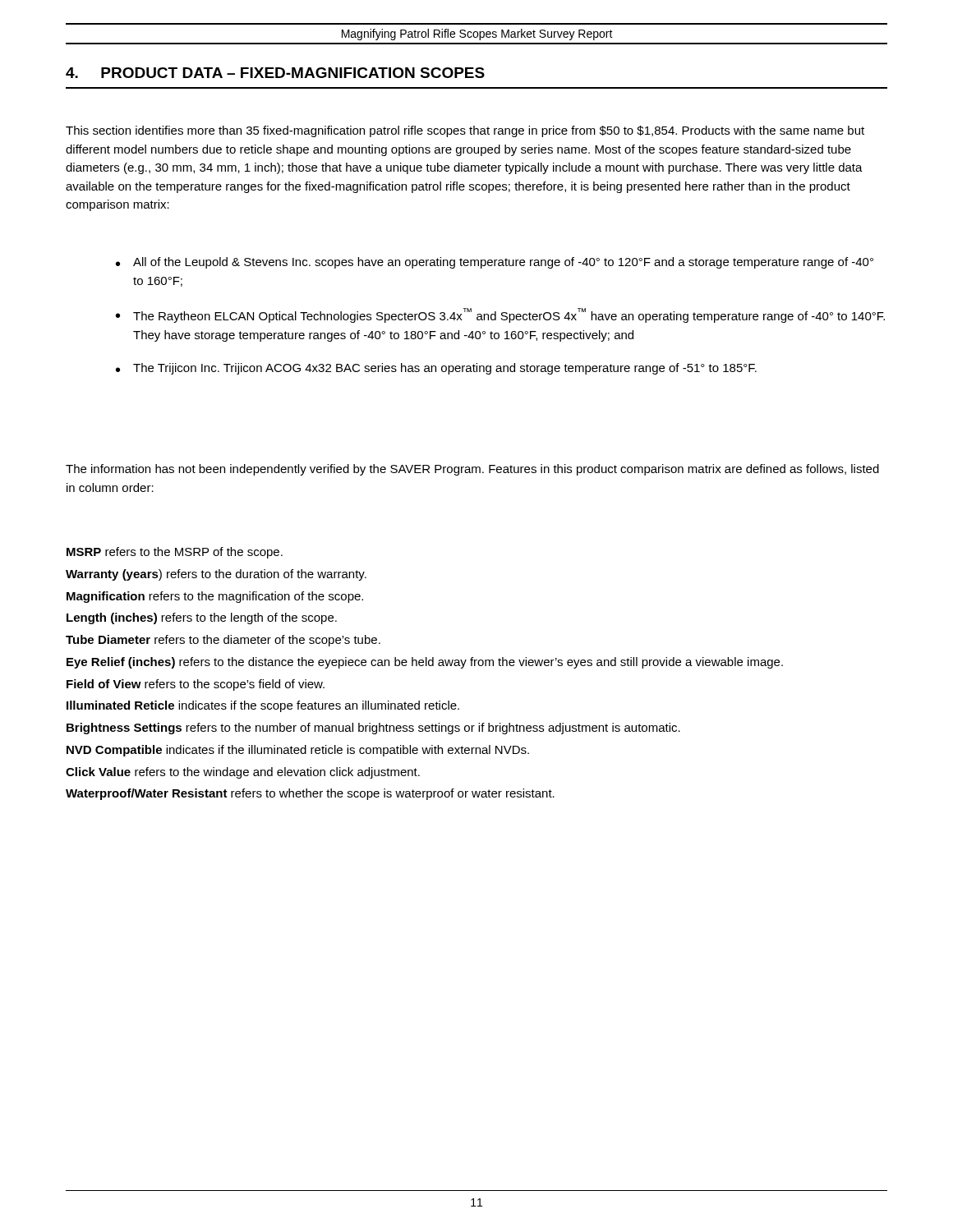
Task: Point to the block beginning "Warranty (years) refers to the duration of the"
Action: (x=216, y=573)
